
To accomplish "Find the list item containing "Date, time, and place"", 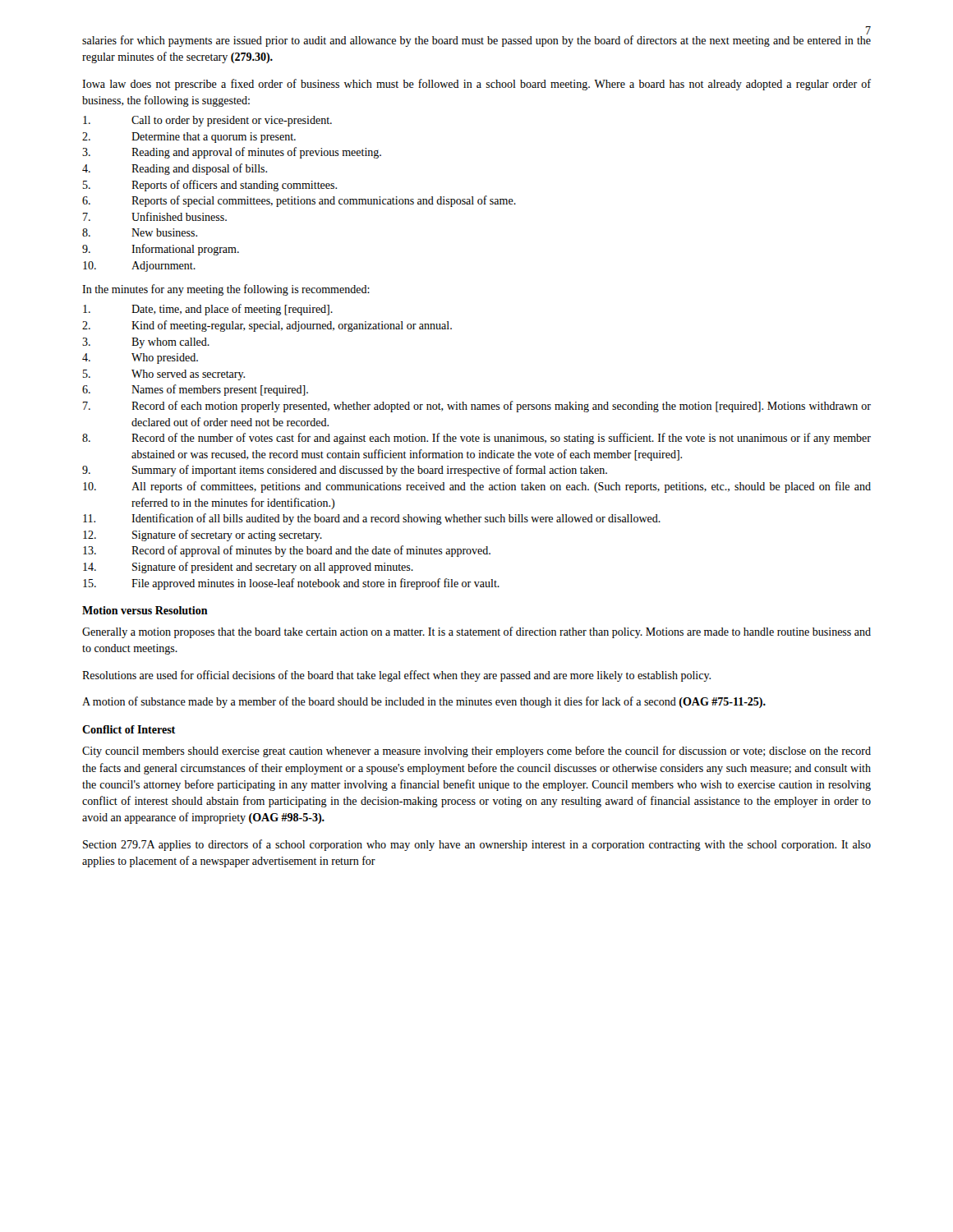I will point(208,310).
